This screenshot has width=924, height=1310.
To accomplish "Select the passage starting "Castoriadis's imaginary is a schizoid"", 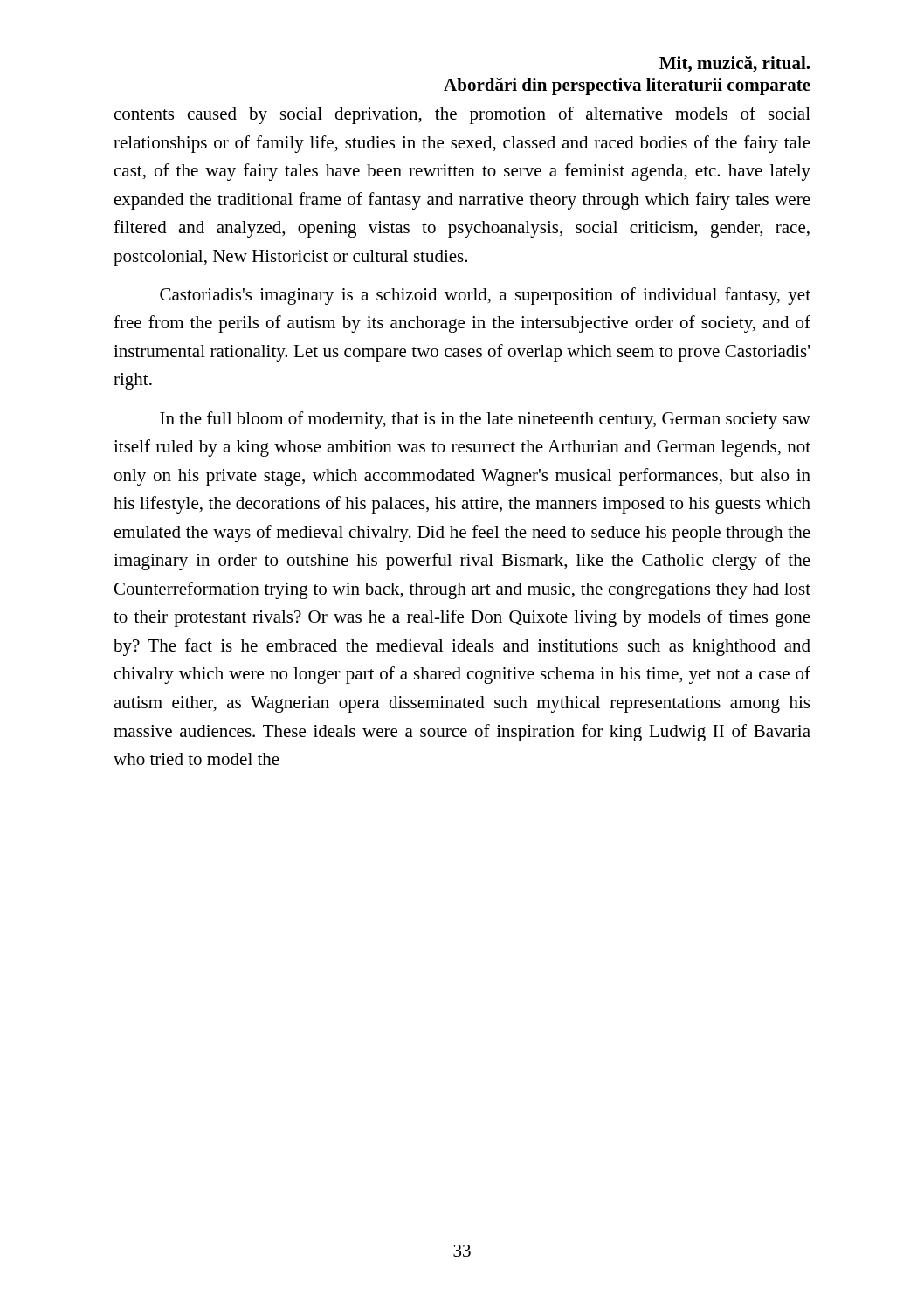I will click(462, 337).
